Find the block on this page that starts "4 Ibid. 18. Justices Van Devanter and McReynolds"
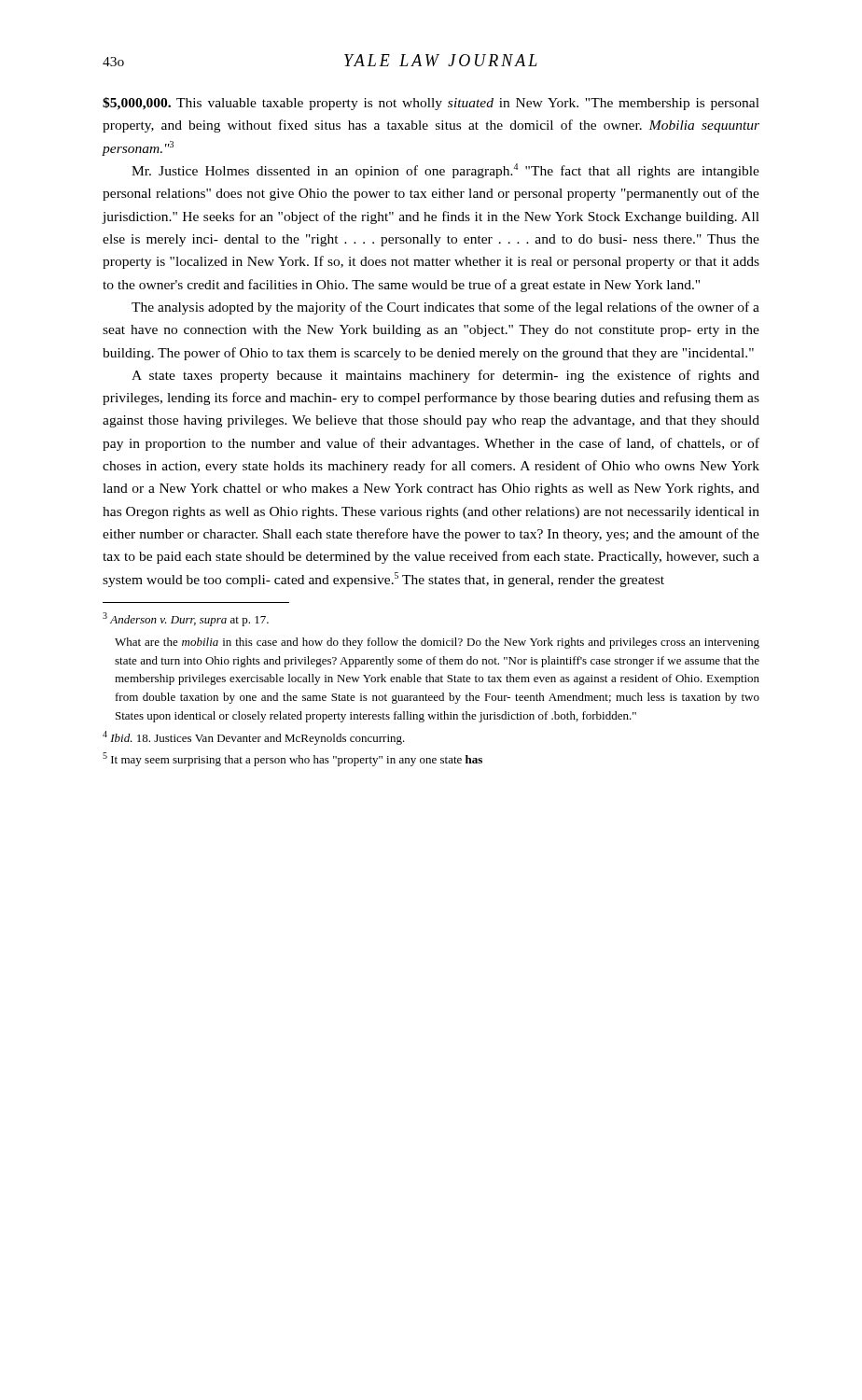The image size is (862, 1400). coord(254,738)
